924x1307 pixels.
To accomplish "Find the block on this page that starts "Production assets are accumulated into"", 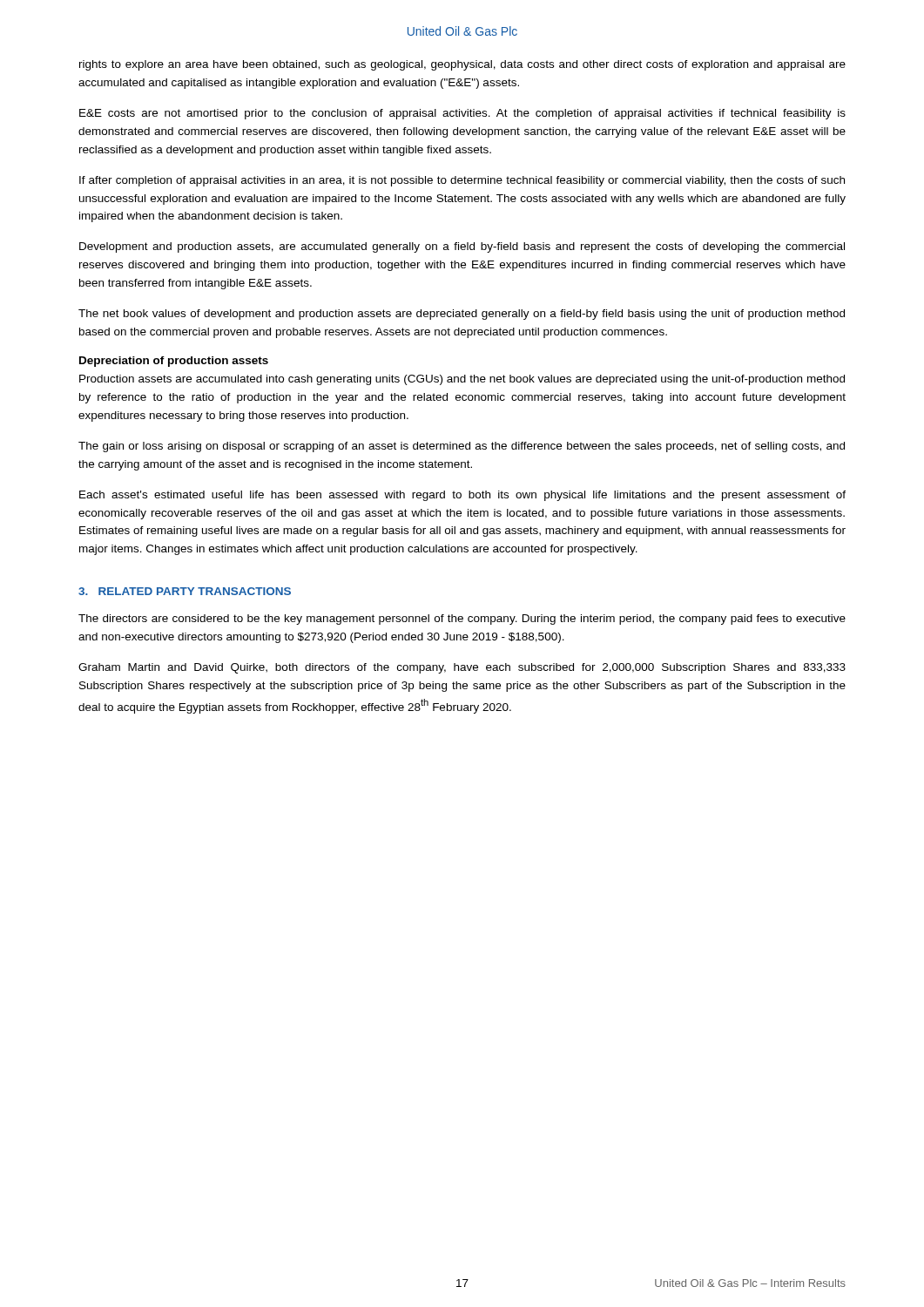I will tap(462, 397).
